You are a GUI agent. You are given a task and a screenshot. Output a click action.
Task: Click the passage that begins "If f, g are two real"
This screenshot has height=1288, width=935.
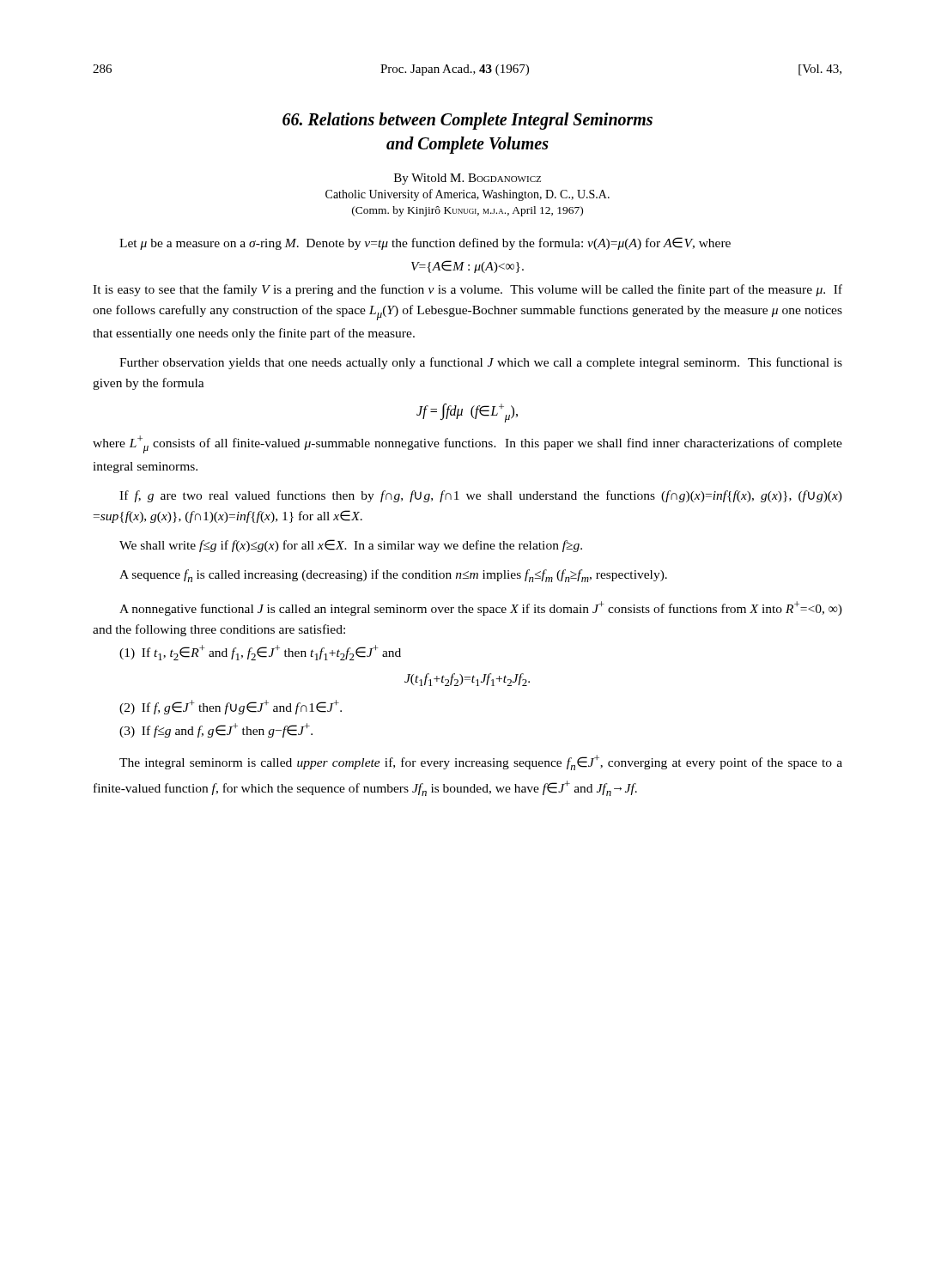click(x=468, y=505)
